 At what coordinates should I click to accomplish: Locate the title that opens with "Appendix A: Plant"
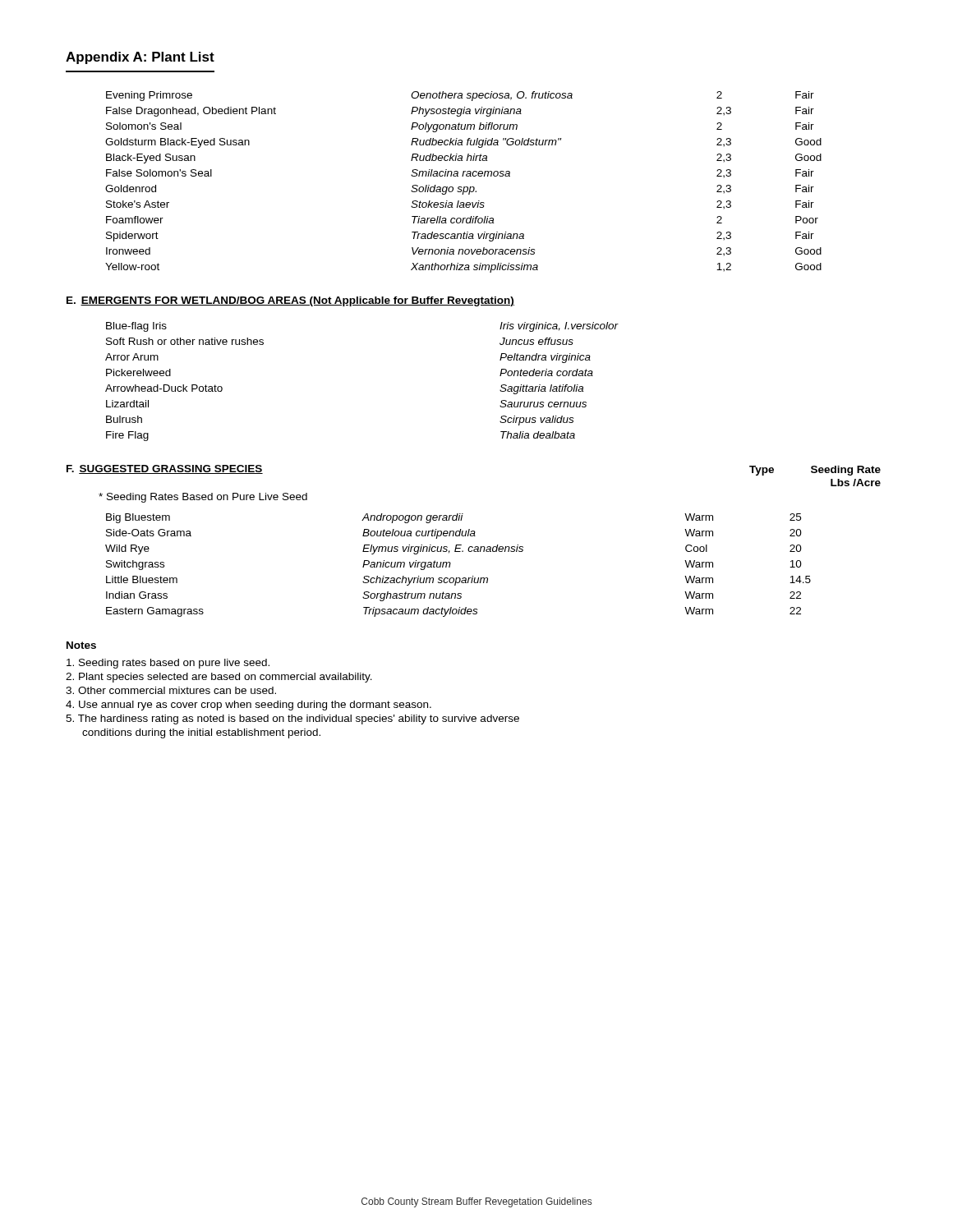[x=140, y=61]
